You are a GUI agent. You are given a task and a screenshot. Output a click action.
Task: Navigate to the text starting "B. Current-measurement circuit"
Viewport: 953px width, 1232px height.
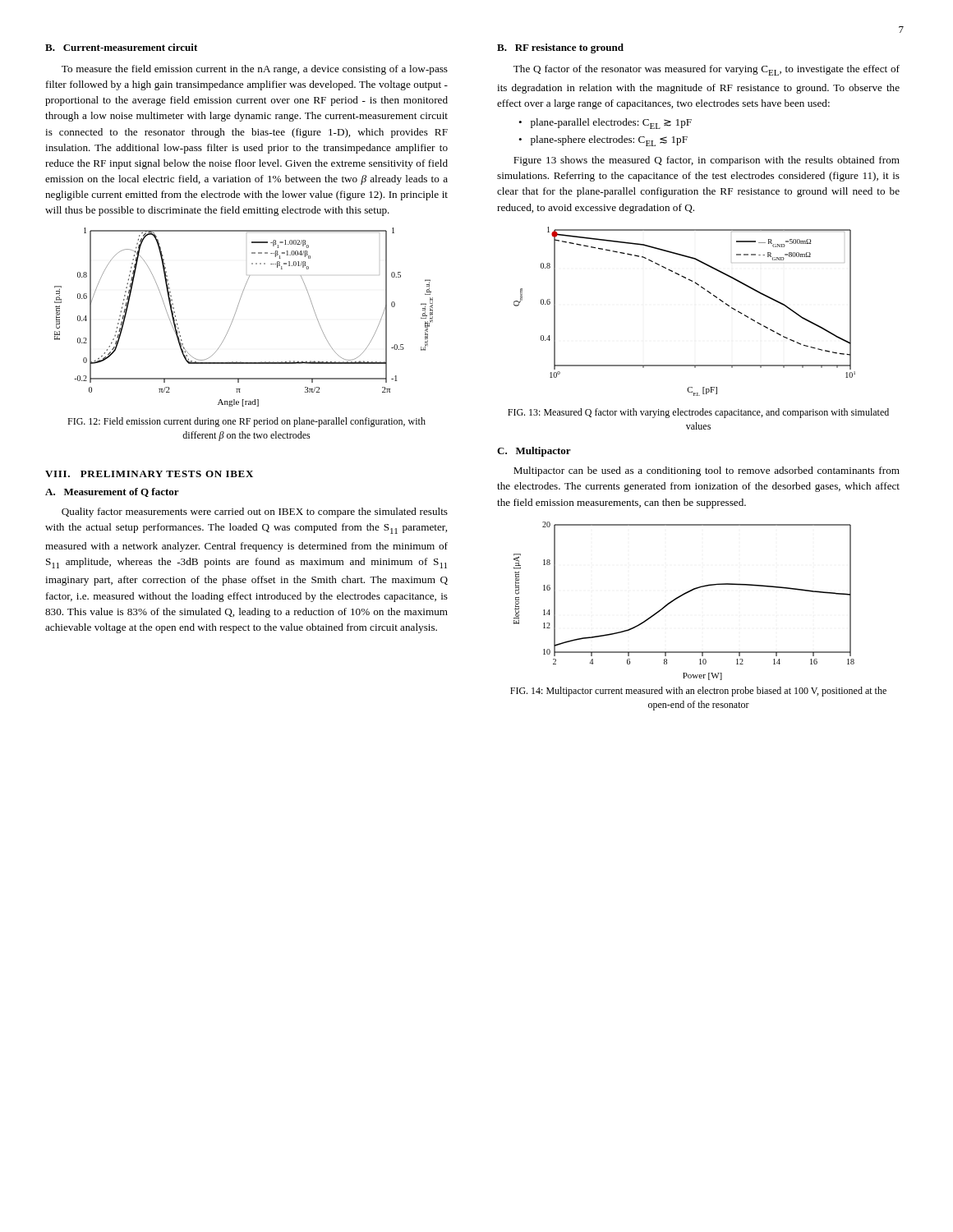(121, 47)
